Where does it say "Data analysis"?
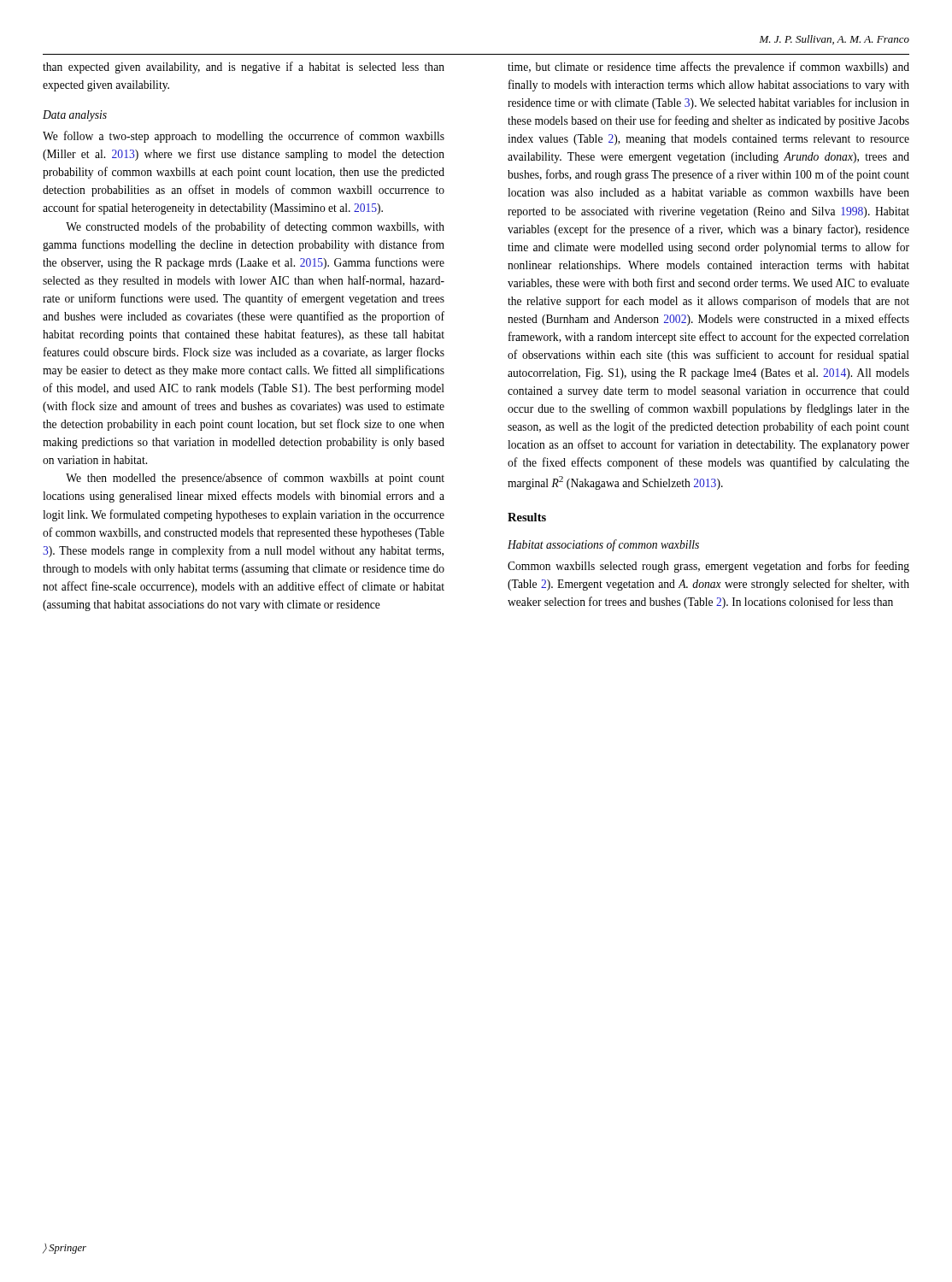 point(75,115)
